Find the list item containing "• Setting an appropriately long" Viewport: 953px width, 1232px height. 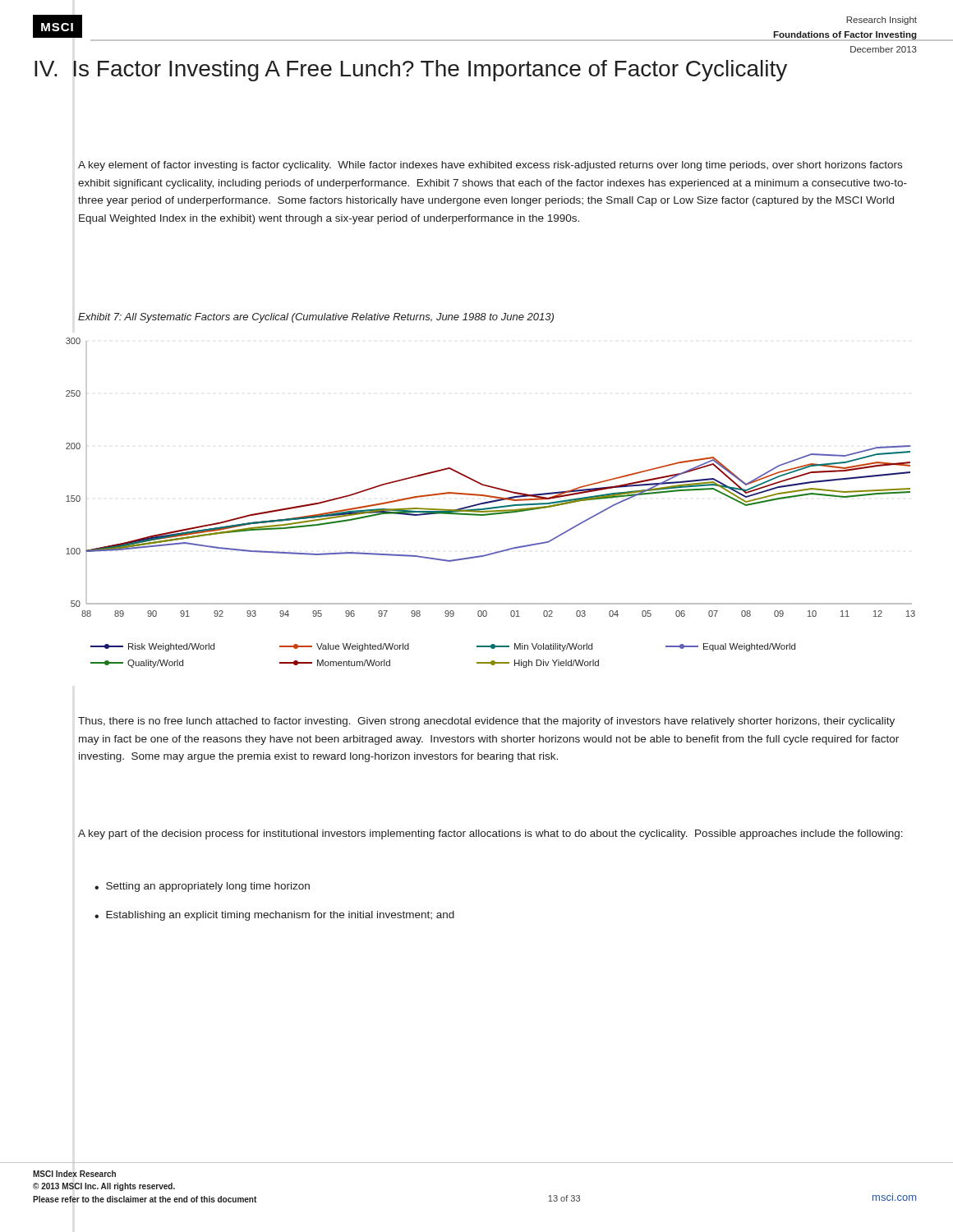coord(202,887)
